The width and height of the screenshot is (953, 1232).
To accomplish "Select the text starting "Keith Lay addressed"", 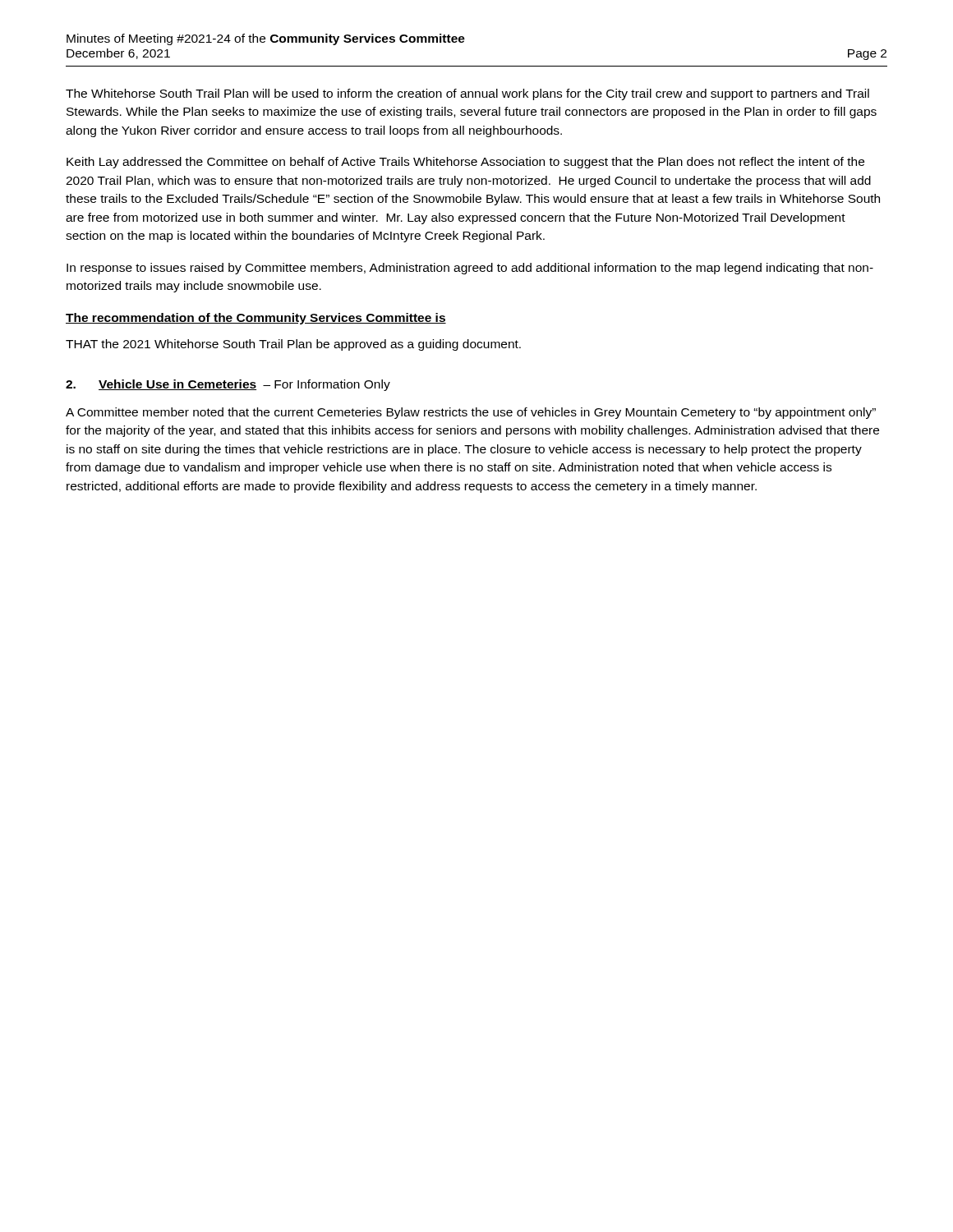I will coord(473,199).
